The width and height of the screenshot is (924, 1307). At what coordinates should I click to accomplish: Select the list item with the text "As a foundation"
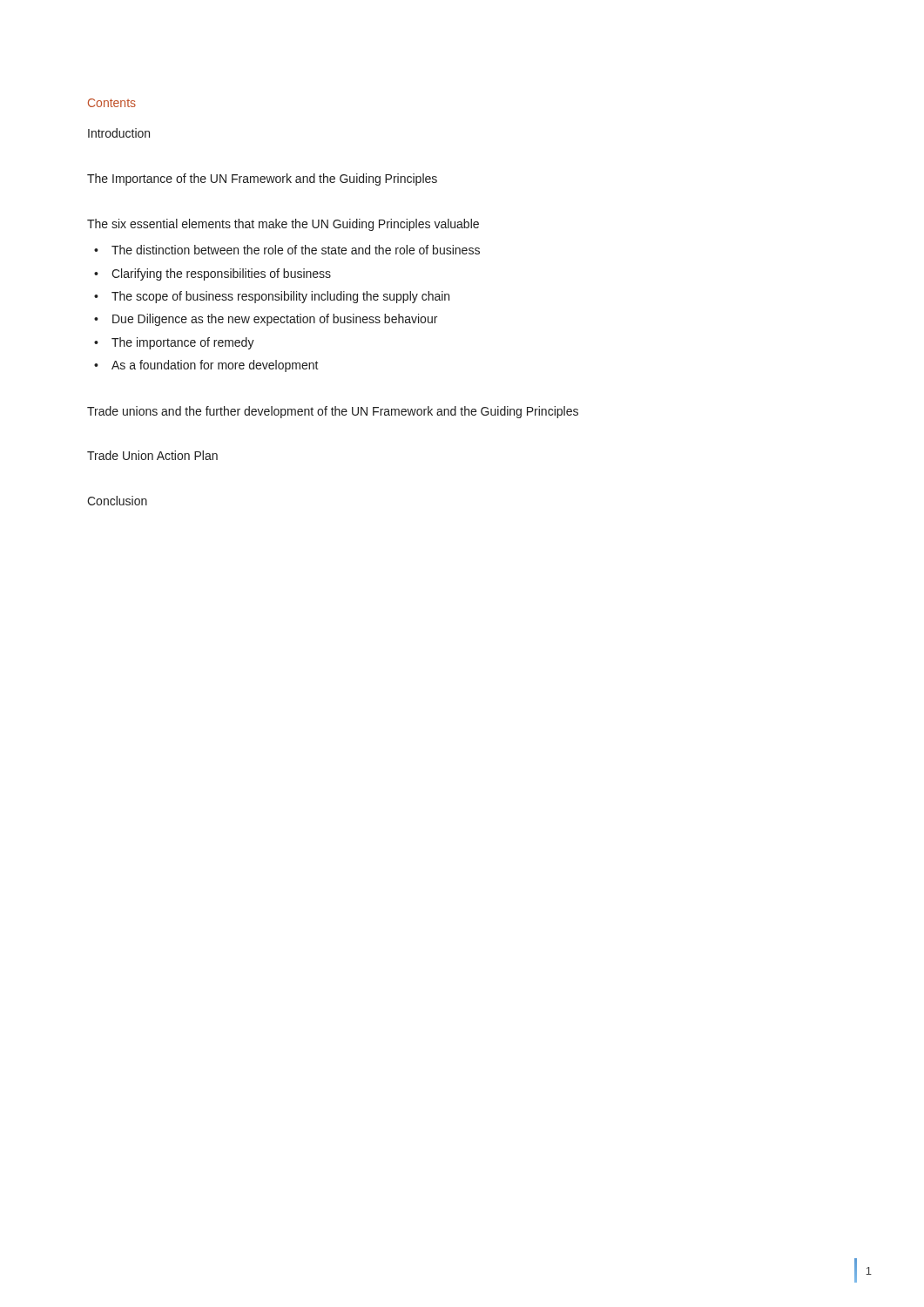point(215,365)
